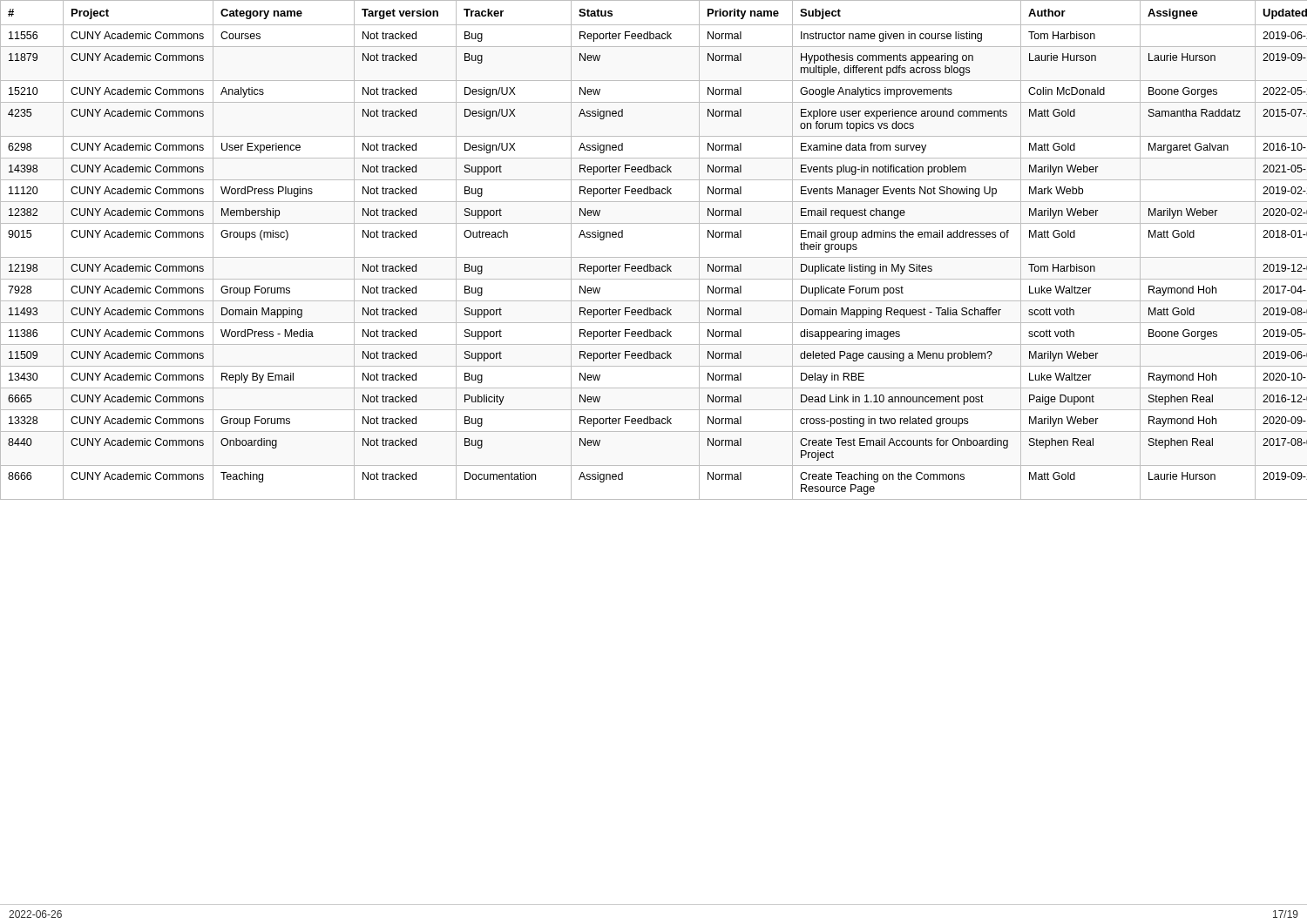Select the table that reads "Reporter Feedback"
Image resolution: width=1307 pixels, height=924 pixels.
point(654,250)
